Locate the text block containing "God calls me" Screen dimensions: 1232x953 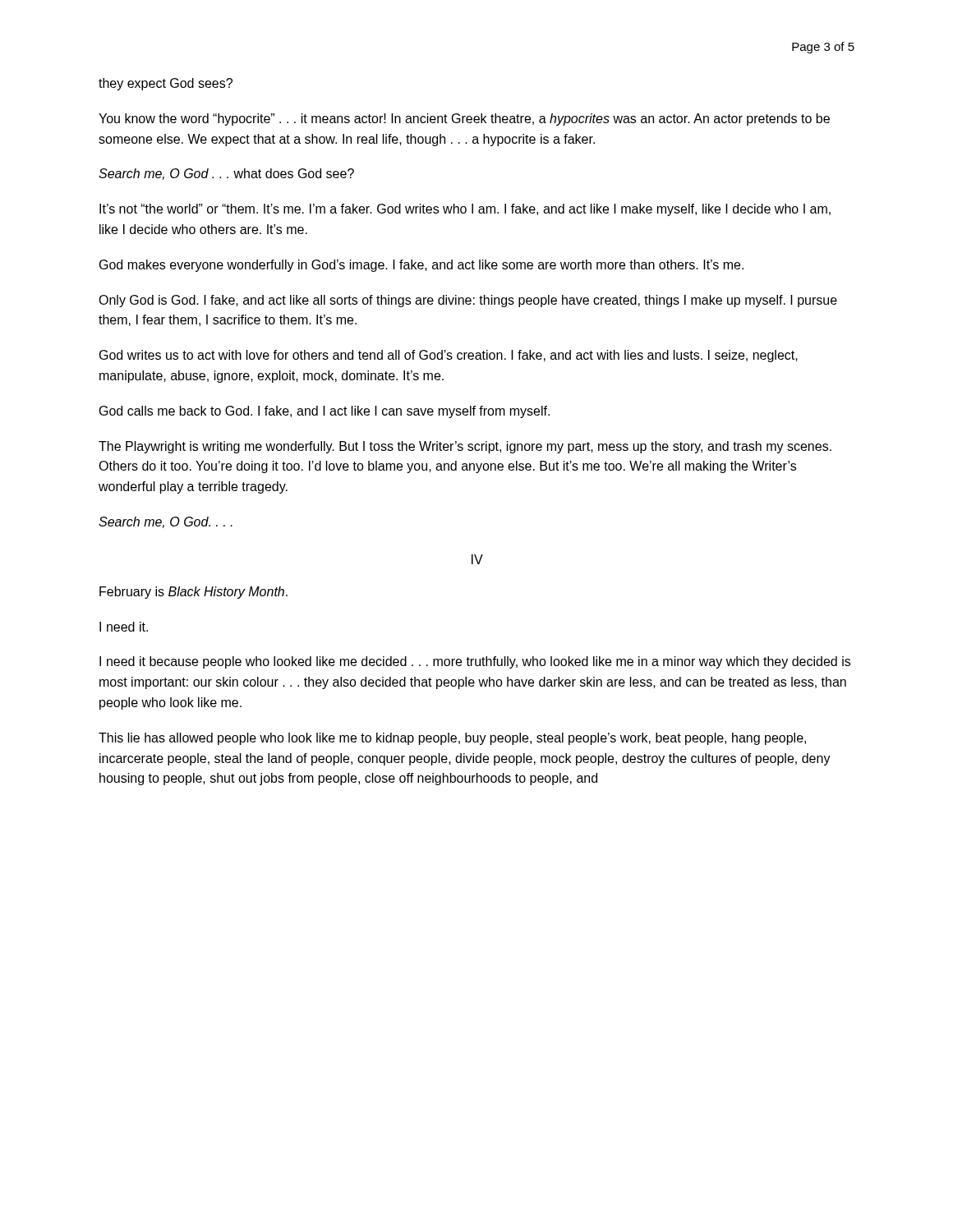[x=325, y=411]
